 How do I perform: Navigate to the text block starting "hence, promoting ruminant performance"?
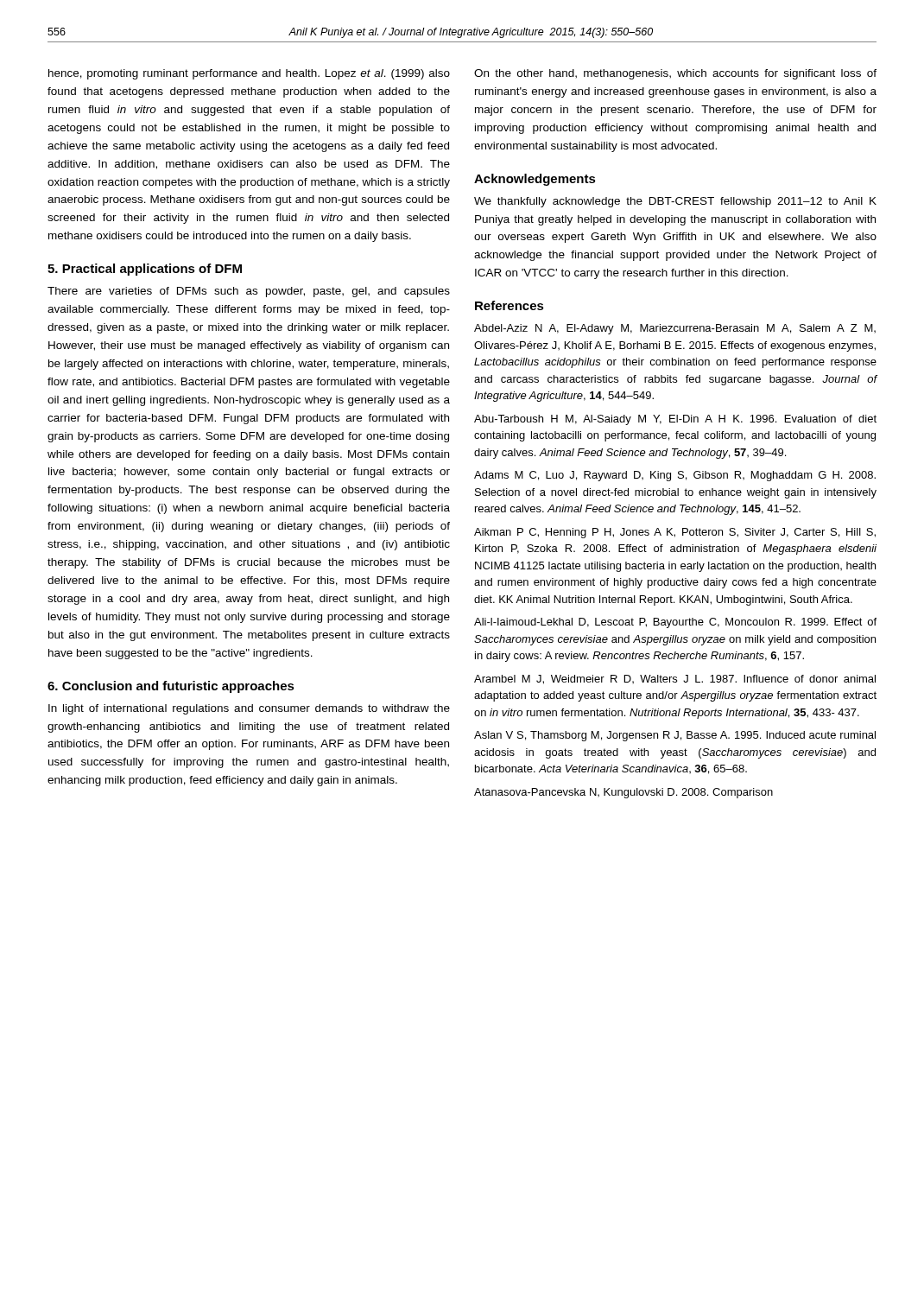(x=249, y=154)
